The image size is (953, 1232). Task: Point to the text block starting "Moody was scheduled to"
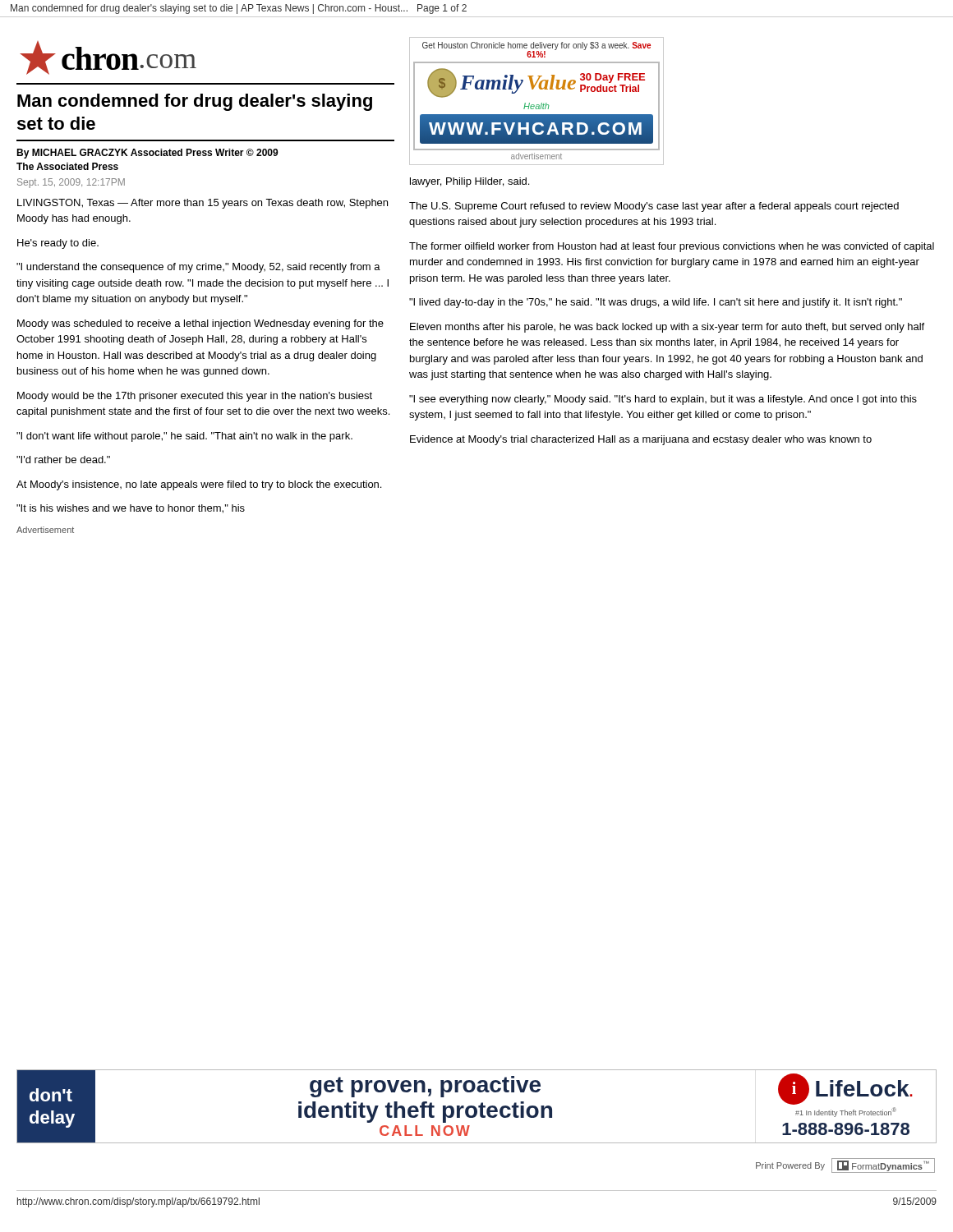point(200,347)
